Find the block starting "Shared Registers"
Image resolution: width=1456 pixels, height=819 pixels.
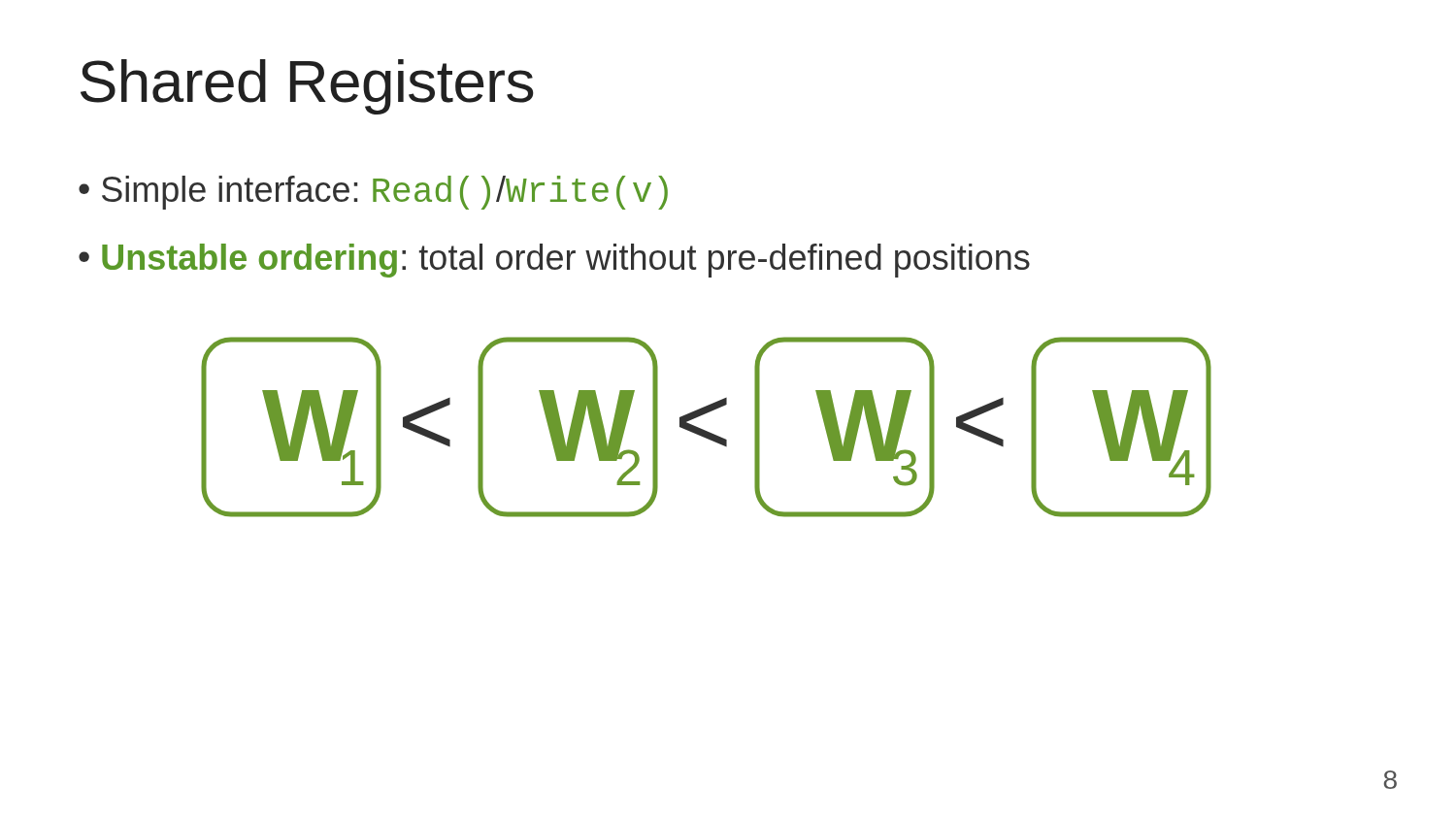tap(306, 81)
